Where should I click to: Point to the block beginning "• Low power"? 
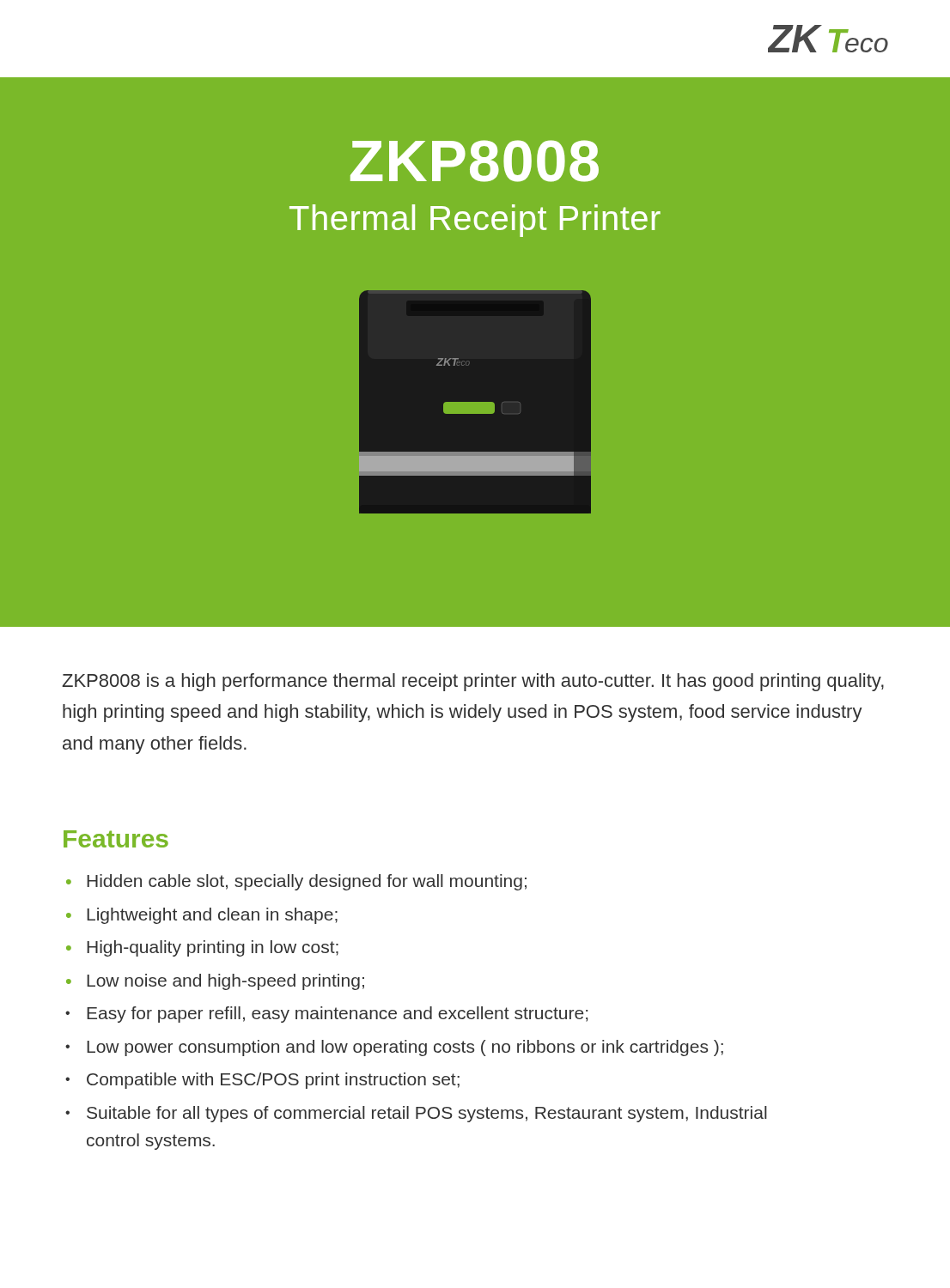coord(395,1047)
